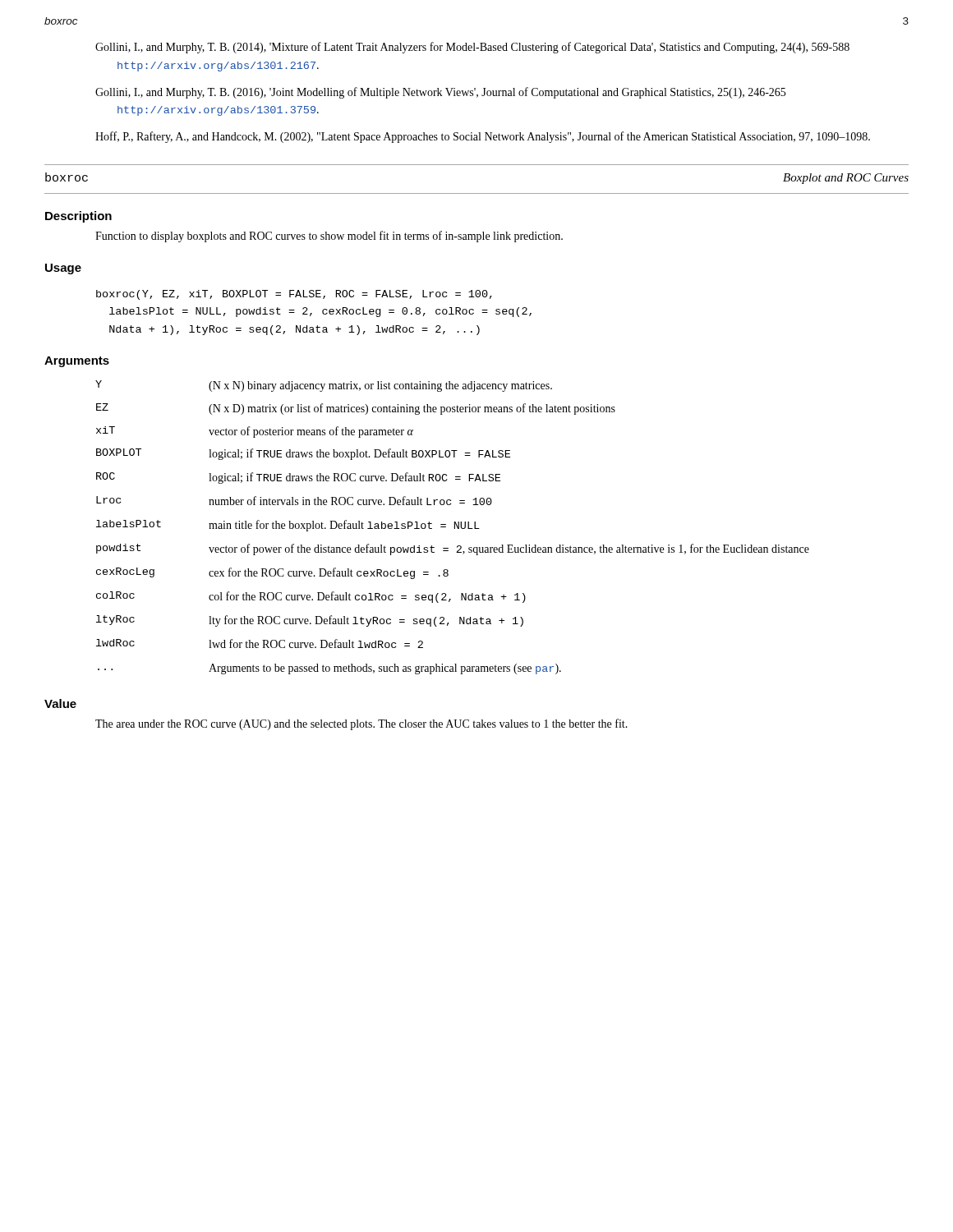Click on the block starting "Function to display boxplots and"
The height and width of the screenshot is (1232, 953).
487,236
